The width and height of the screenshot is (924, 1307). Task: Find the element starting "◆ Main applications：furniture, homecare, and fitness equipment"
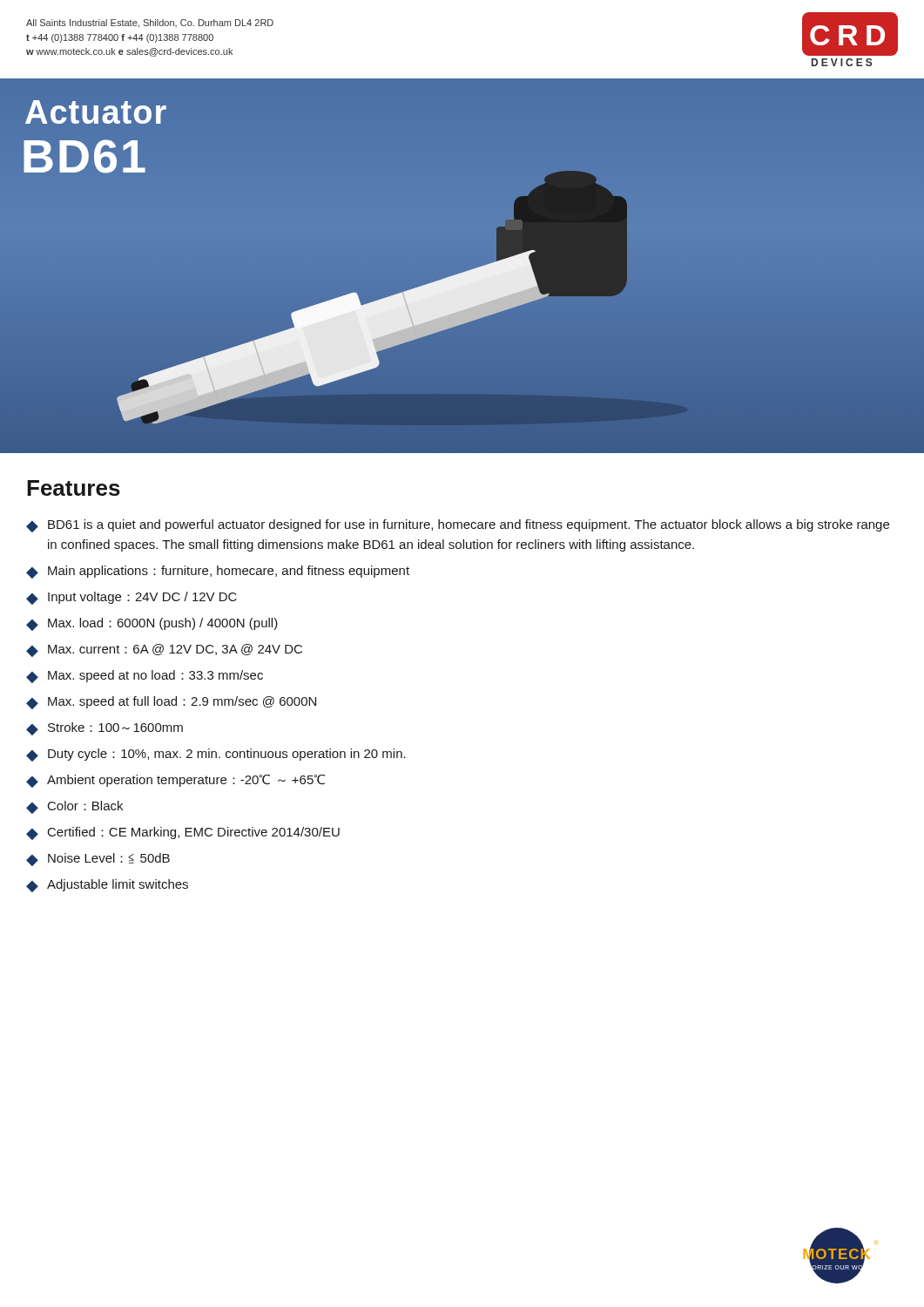pyautogui.click(x=218, y=570)
